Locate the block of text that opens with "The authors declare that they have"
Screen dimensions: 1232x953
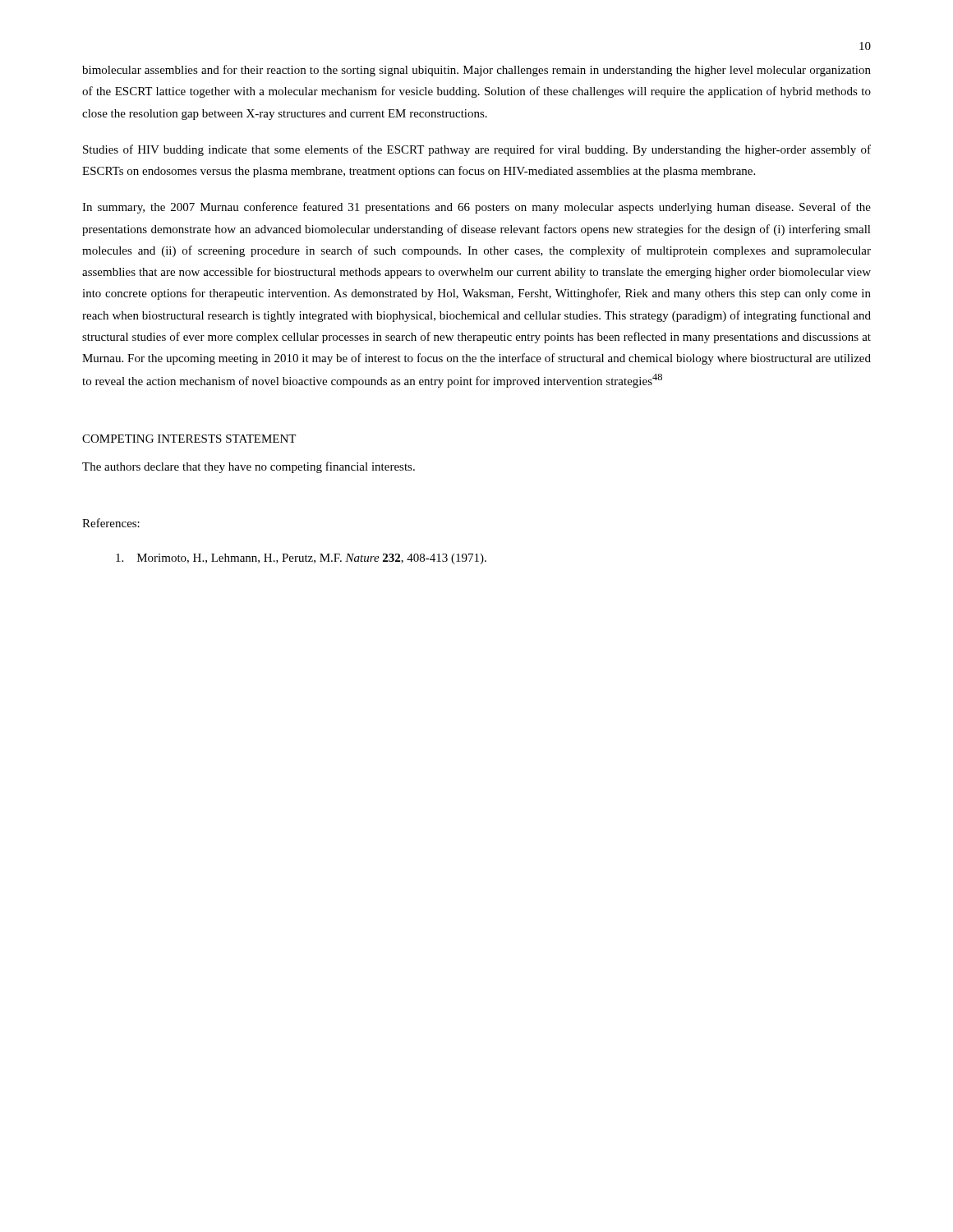249,466
